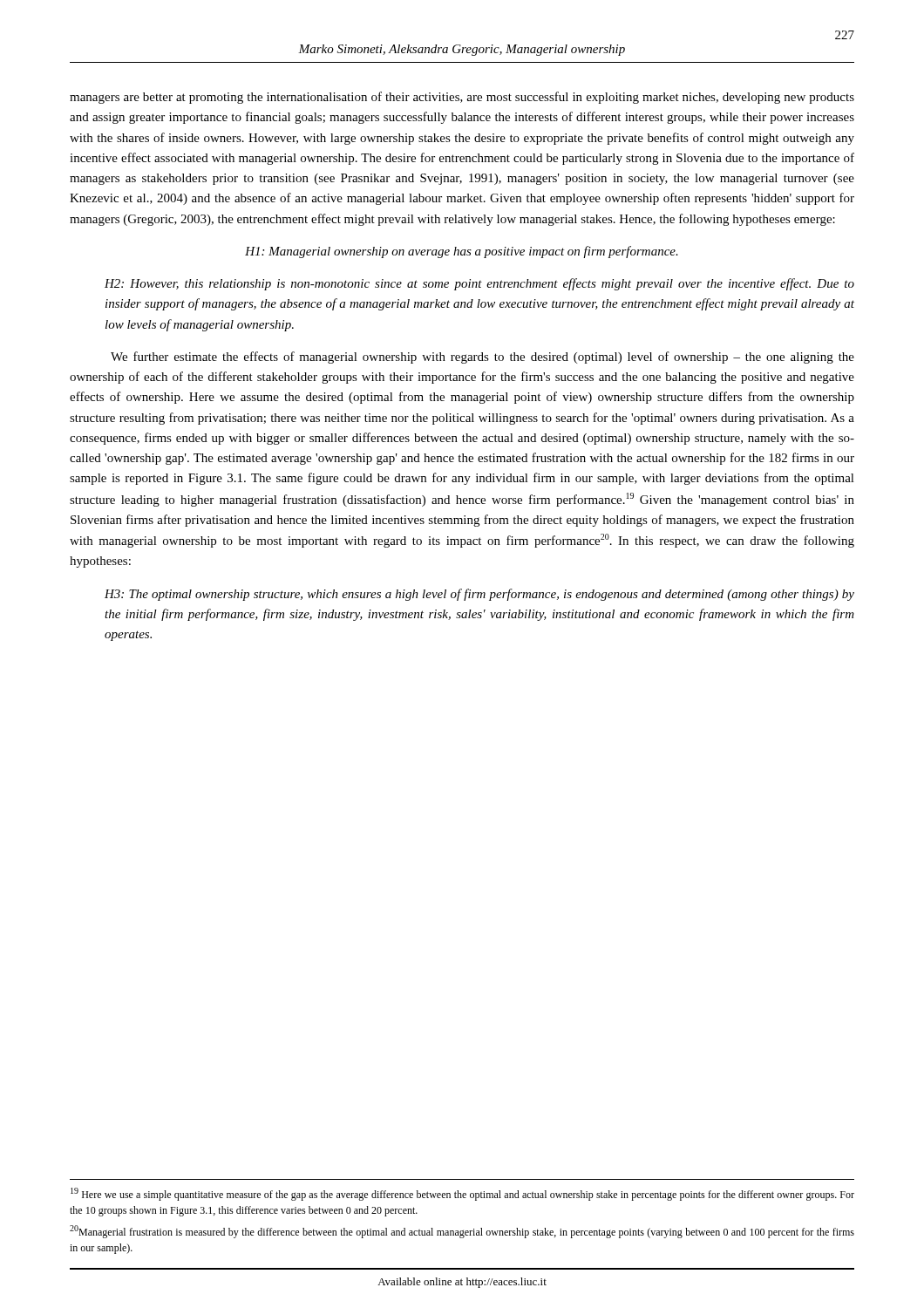Point to the block starting "H3: The optimal ownership structure, which"
The width and height of the screenshot is (924, 1308).
pos(479,614)
